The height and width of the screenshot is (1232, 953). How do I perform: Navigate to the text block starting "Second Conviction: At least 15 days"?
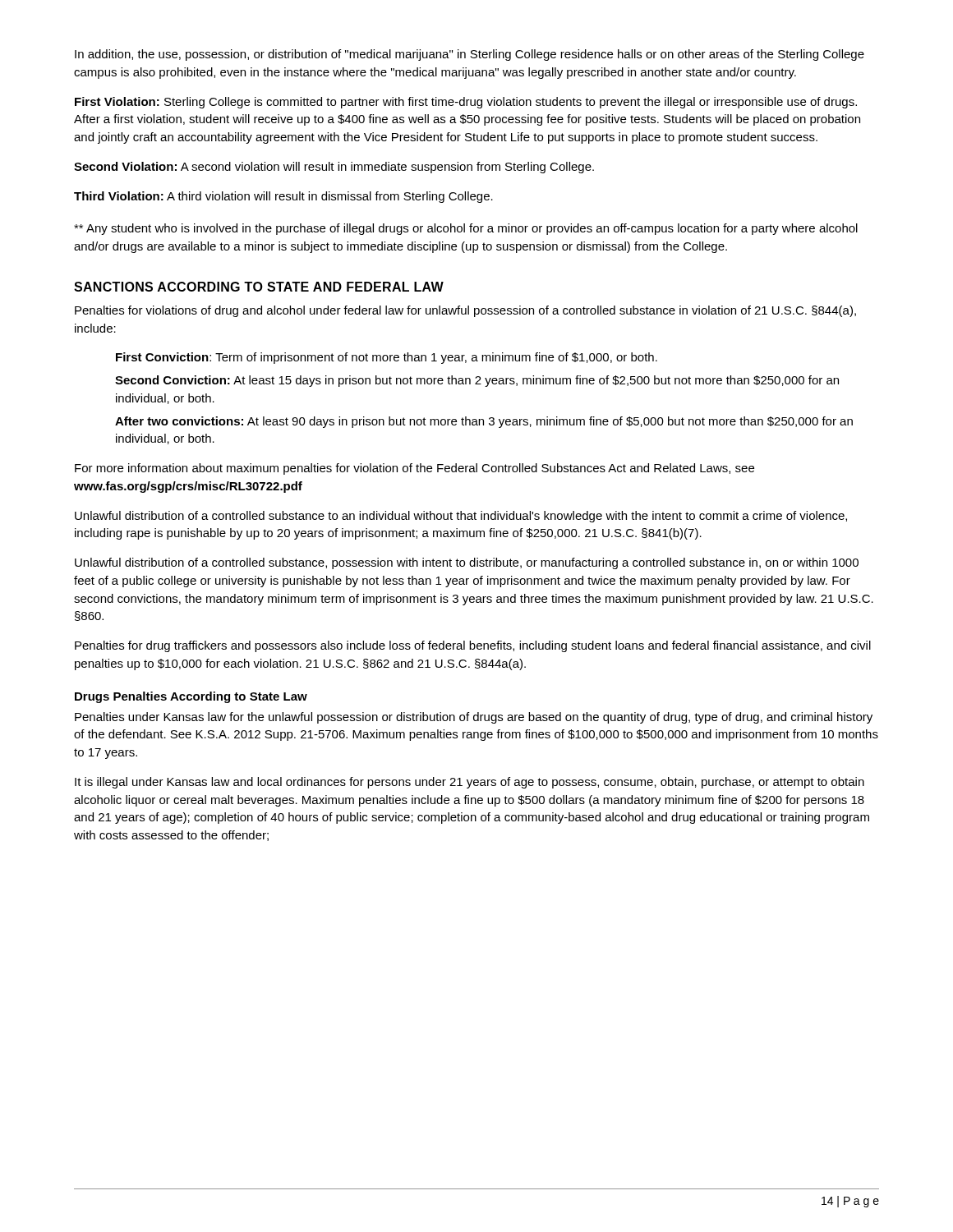click(477, 389)
